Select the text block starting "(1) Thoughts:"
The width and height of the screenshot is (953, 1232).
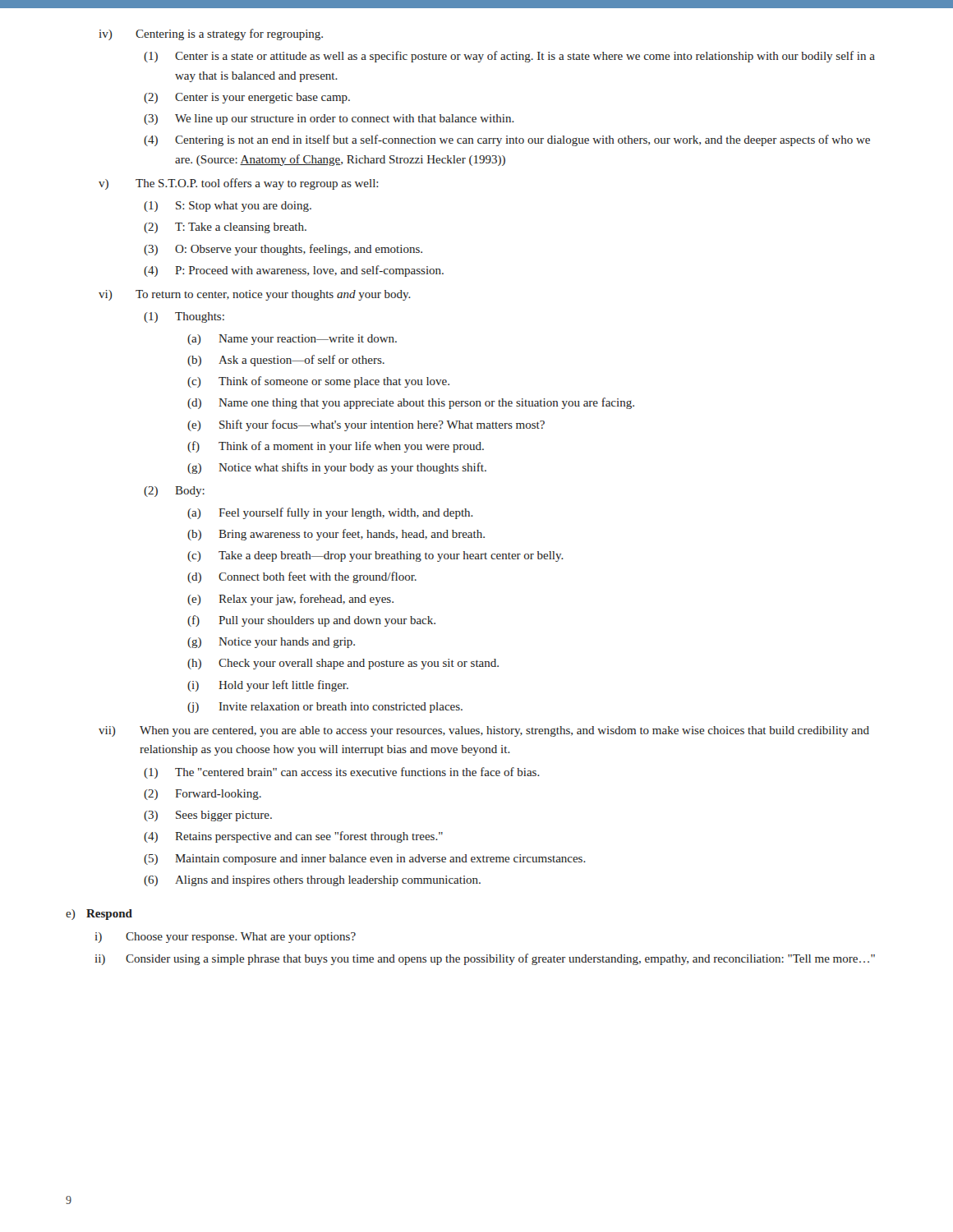(x=184, y=317)
